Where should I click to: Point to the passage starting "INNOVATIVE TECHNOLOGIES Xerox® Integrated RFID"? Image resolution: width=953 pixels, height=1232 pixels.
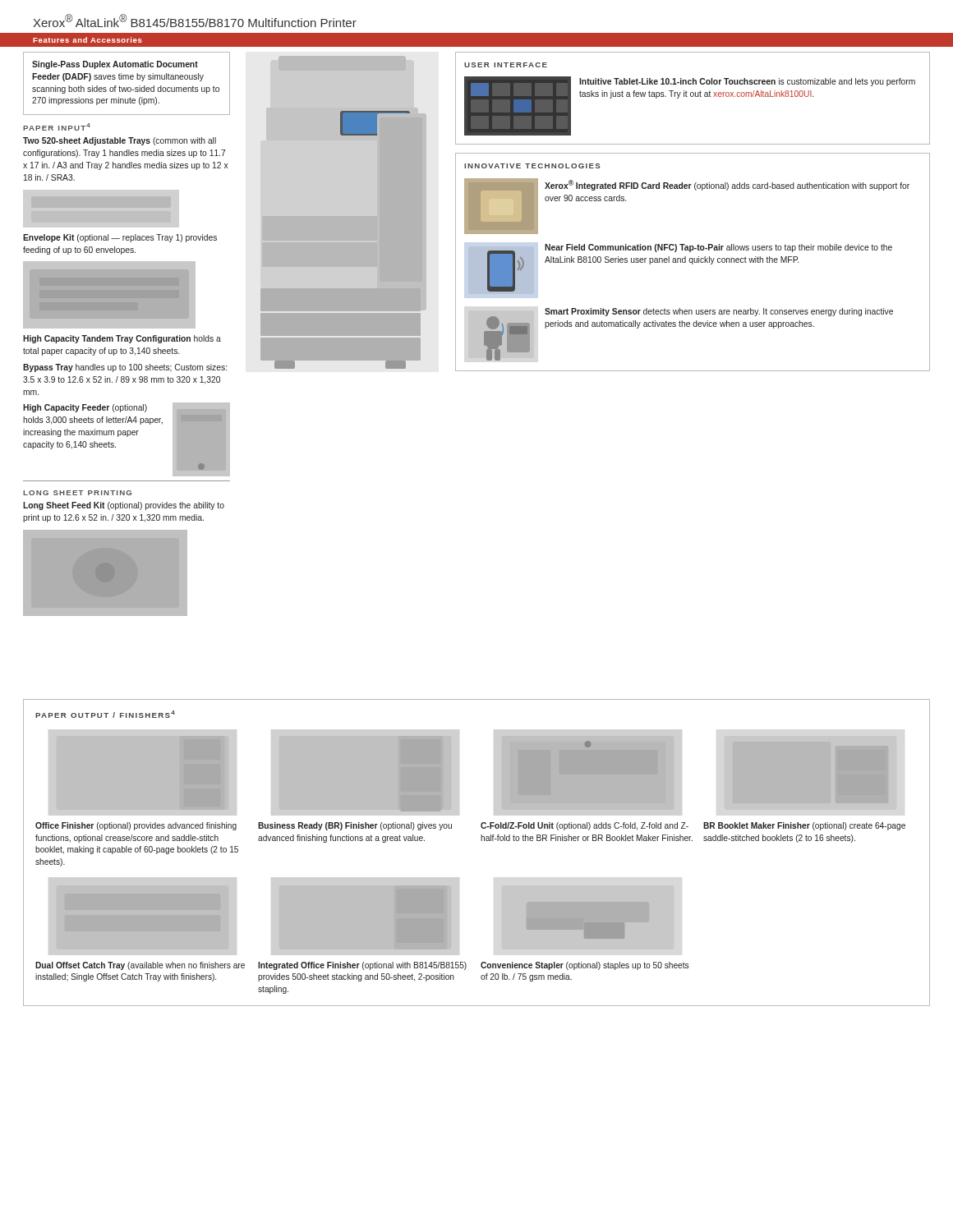[693, 261]
